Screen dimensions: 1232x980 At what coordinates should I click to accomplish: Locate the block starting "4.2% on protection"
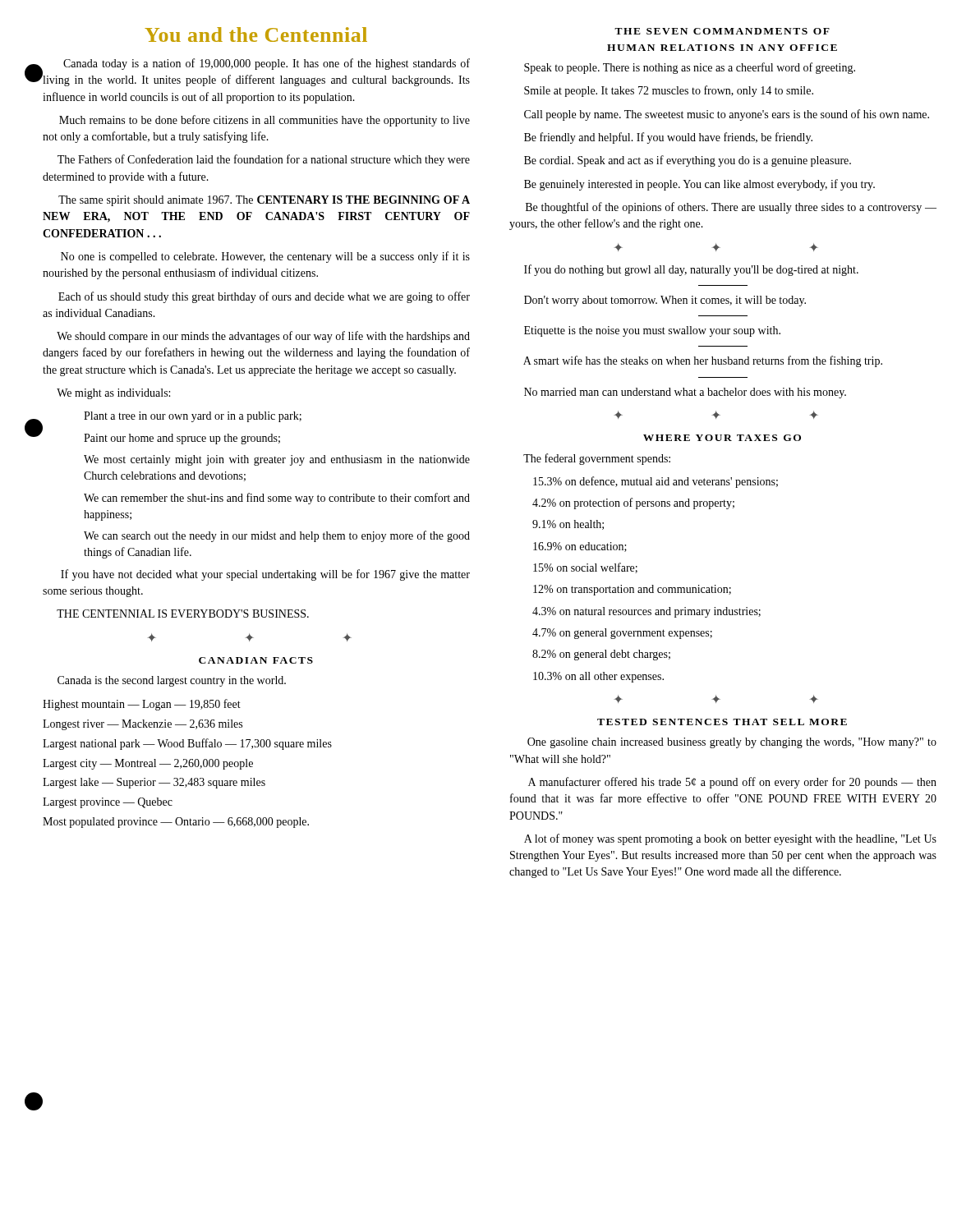(734, 504)
